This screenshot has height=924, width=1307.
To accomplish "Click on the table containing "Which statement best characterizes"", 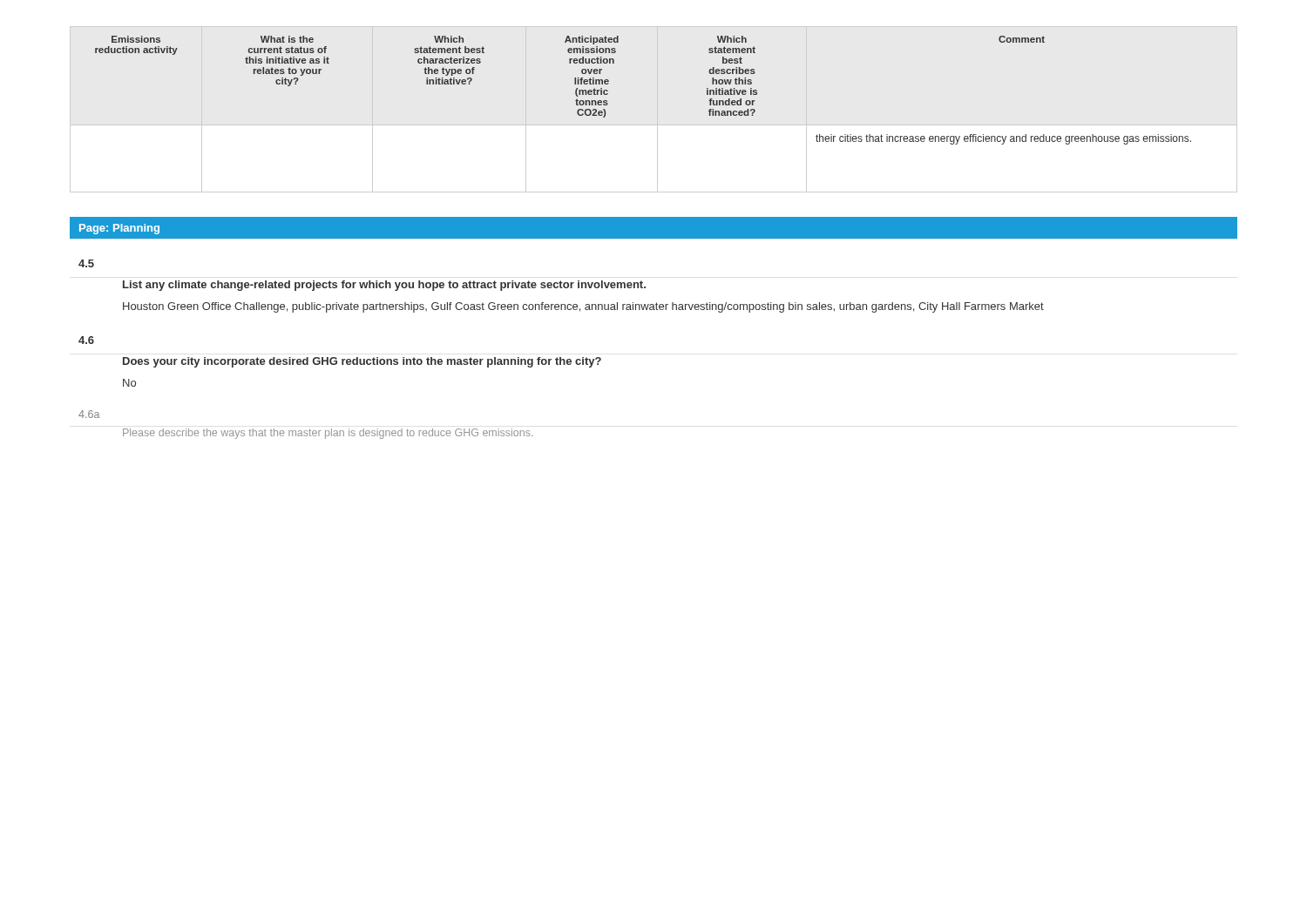I will (654, 109).
